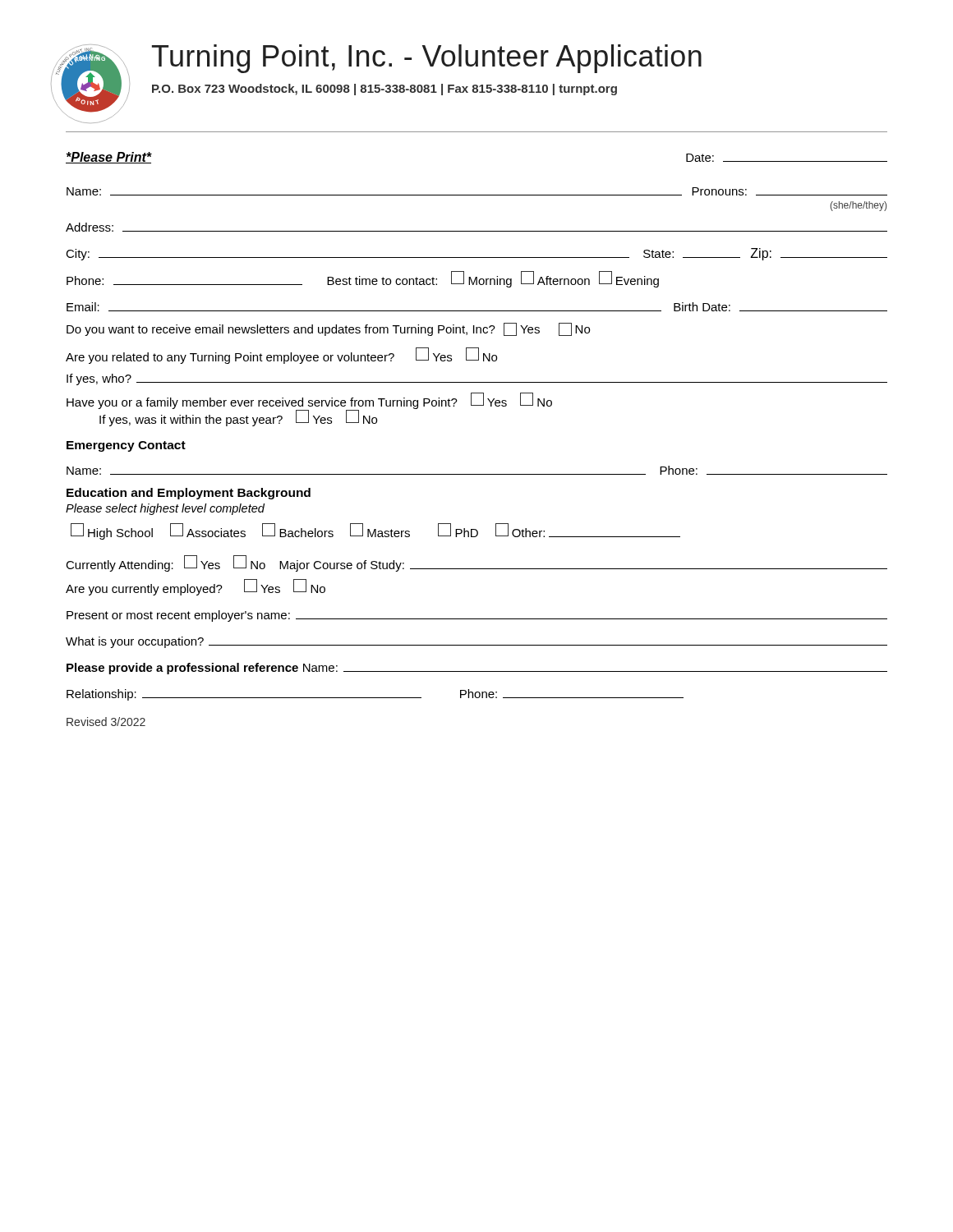Navigate to the region starting "Relationship: Phone:"
953x1232 pixels.
[x=375, y=691]
